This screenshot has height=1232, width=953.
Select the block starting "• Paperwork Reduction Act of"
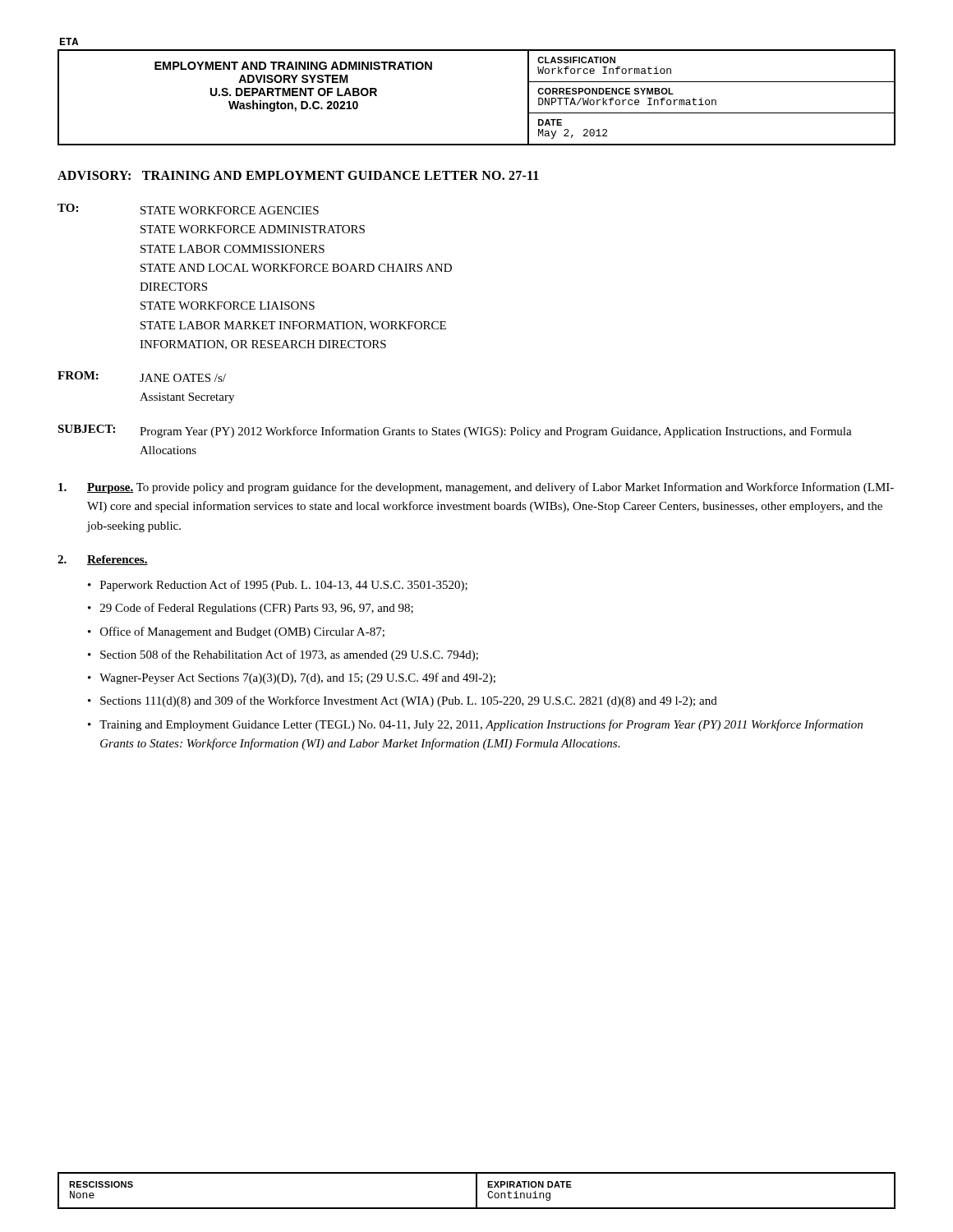[278, 585]
